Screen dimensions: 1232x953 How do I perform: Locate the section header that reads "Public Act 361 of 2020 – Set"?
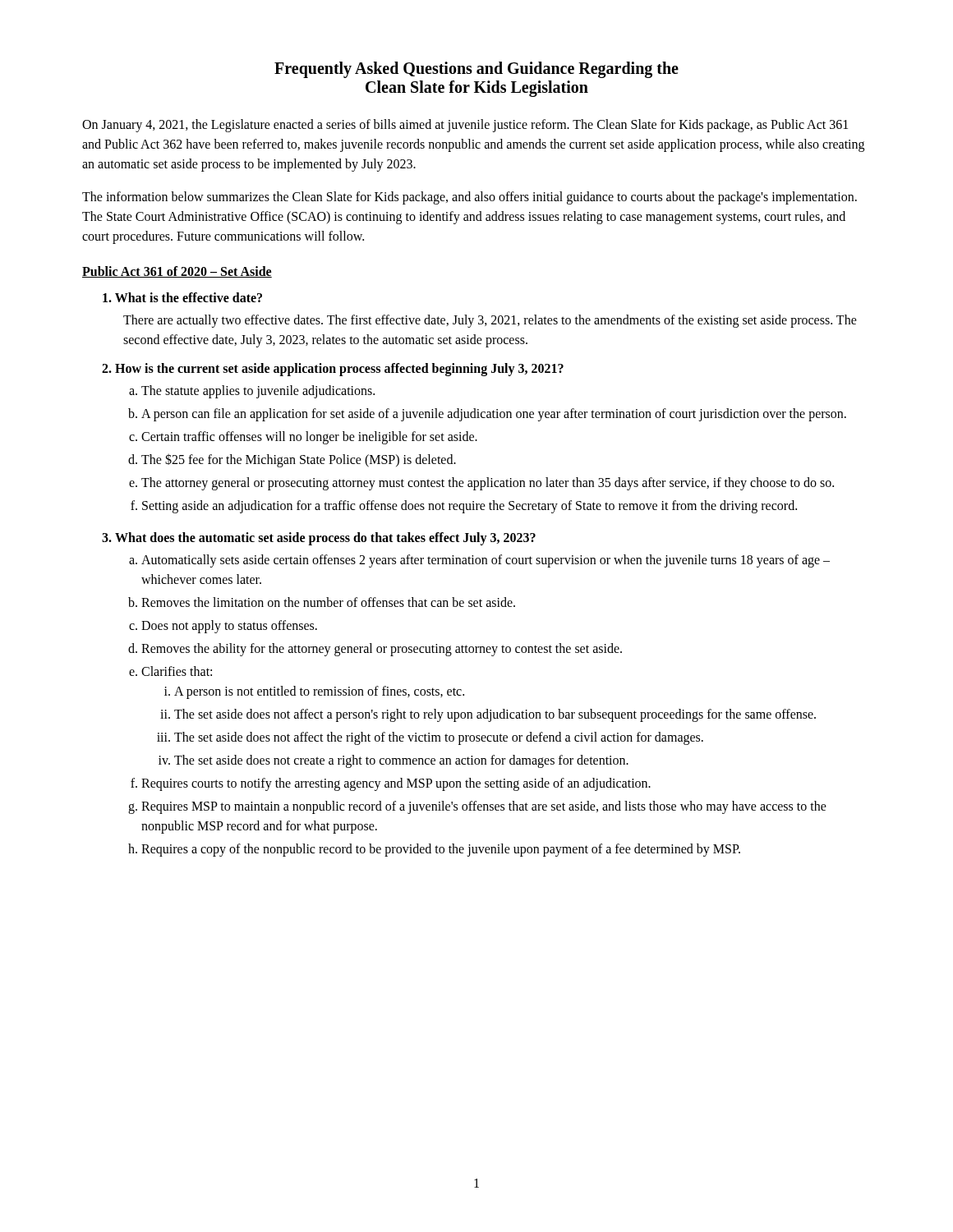(177, 271)
